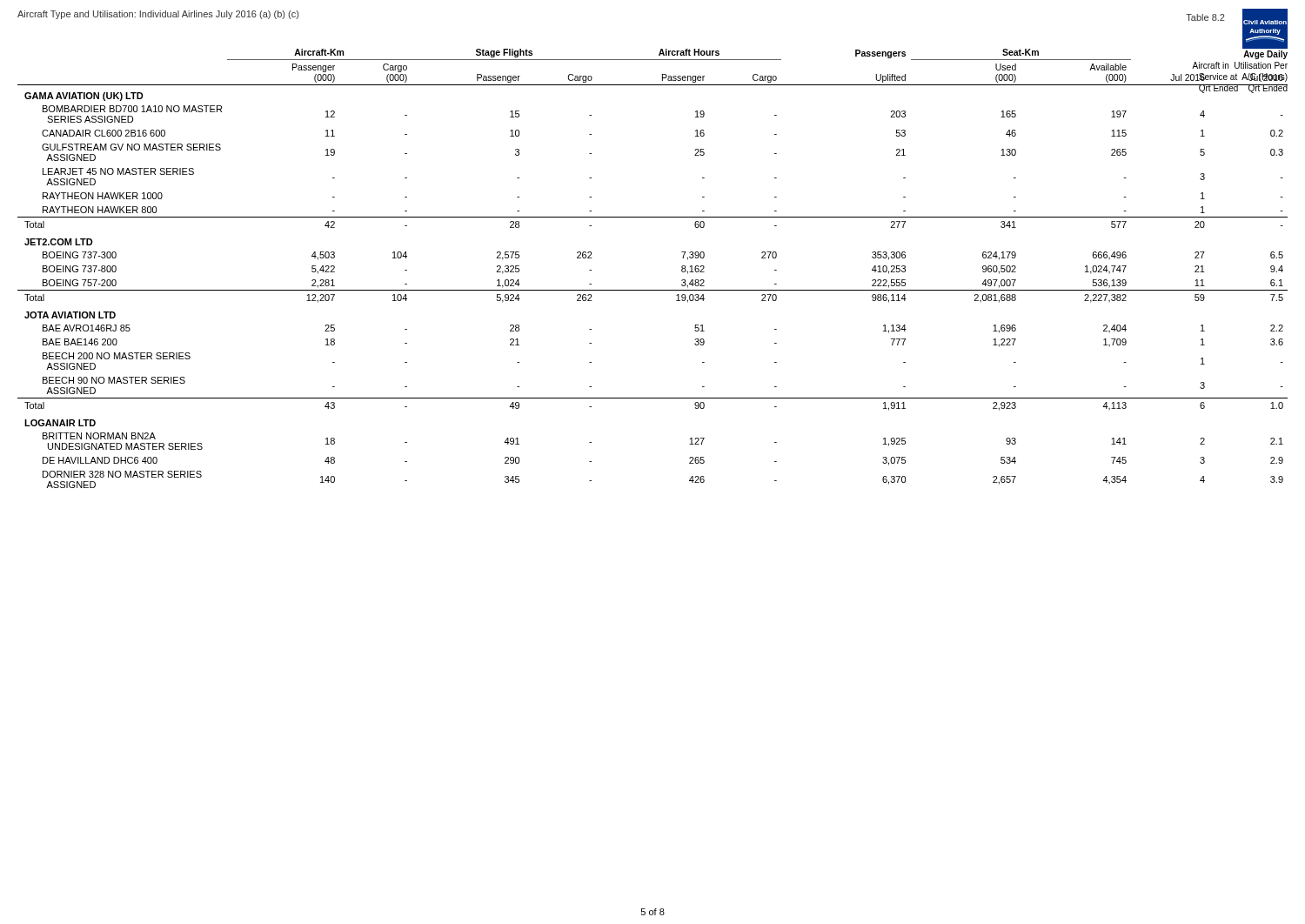The width and height of the screenshot is (1305, 924).
Task: Locate the passage starting "Avge Daily Aircraft in Utilisation"
Action: [x=1240, y=71]
